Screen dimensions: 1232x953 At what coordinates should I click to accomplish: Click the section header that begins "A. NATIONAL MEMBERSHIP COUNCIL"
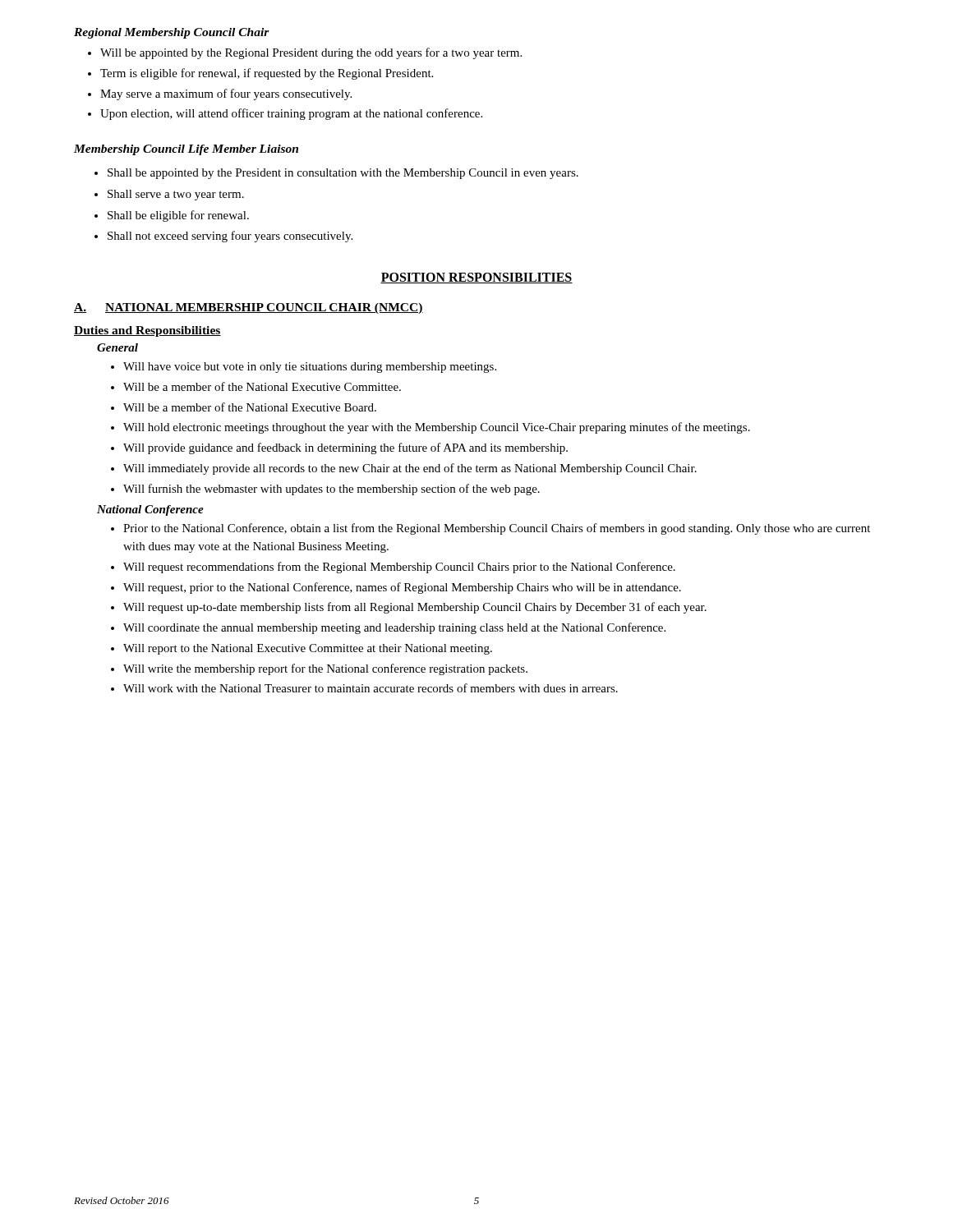coord(248,307)
